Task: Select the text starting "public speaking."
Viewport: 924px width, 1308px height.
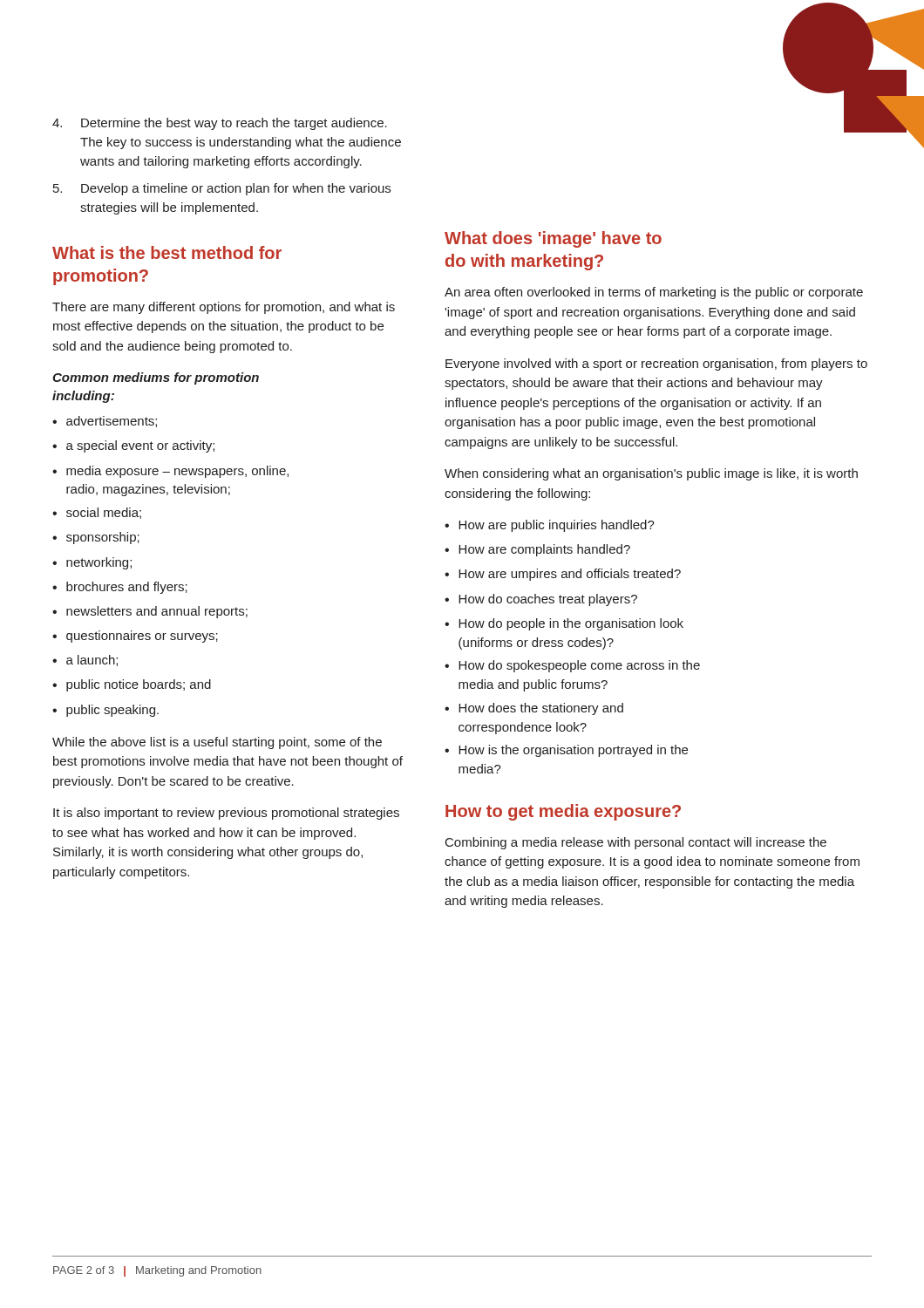Action: (x=113, y=709)
